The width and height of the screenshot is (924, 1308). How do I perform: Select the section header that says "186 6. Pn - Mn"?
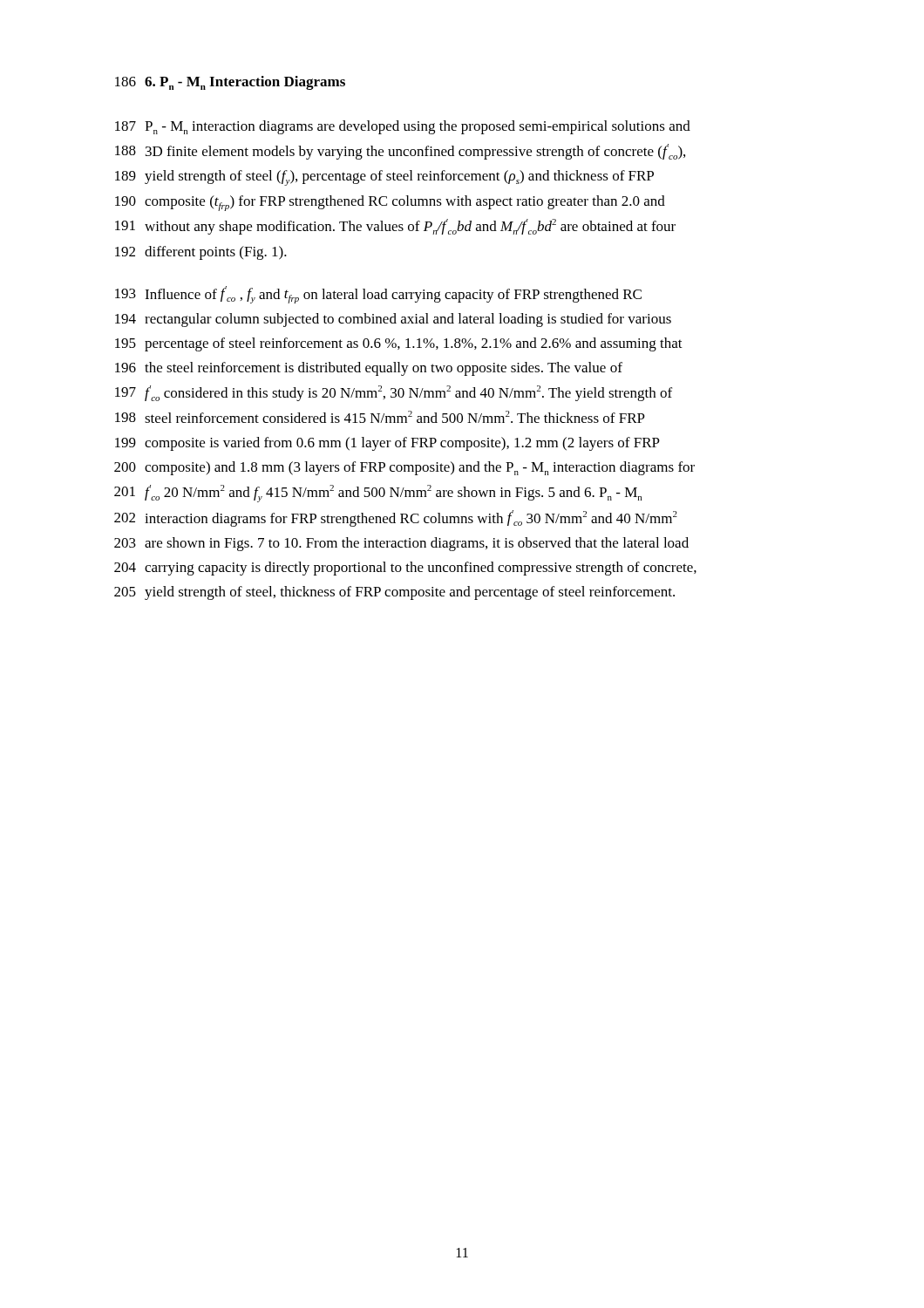(230, 83)
